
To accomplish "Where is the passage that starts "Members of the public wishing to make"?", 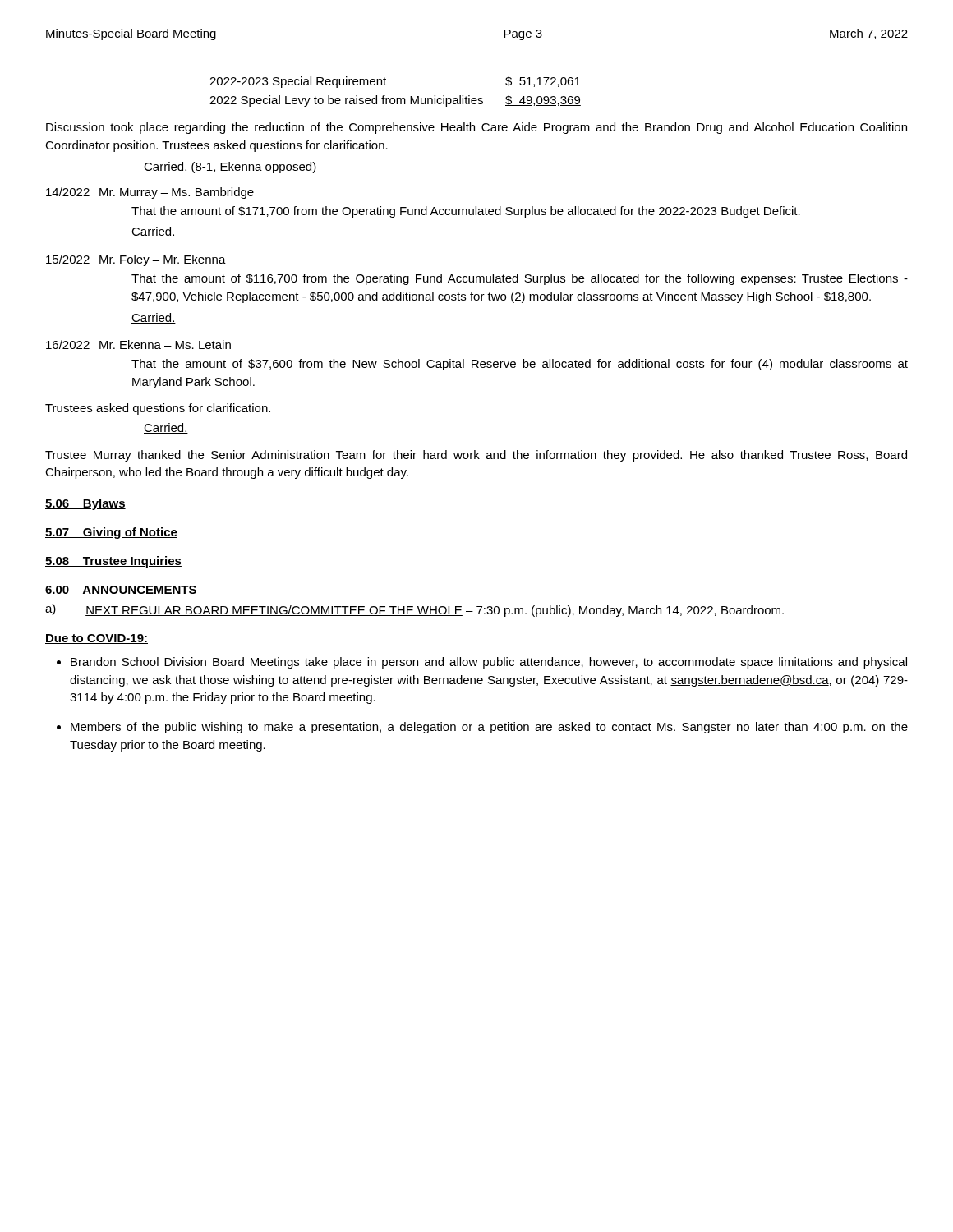I will coord(489,735).
